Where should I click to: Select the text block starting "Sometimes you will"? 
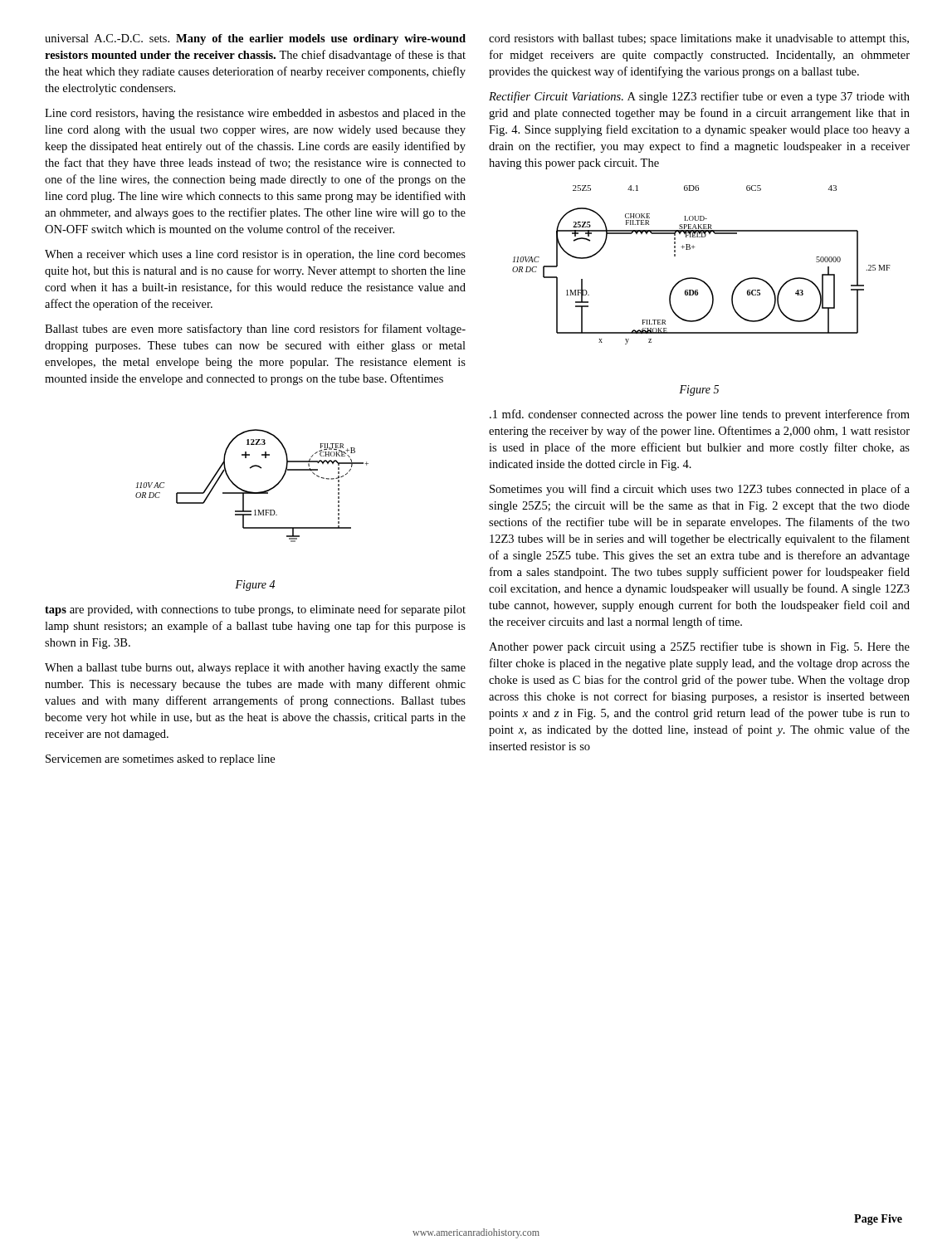(699, 556)
